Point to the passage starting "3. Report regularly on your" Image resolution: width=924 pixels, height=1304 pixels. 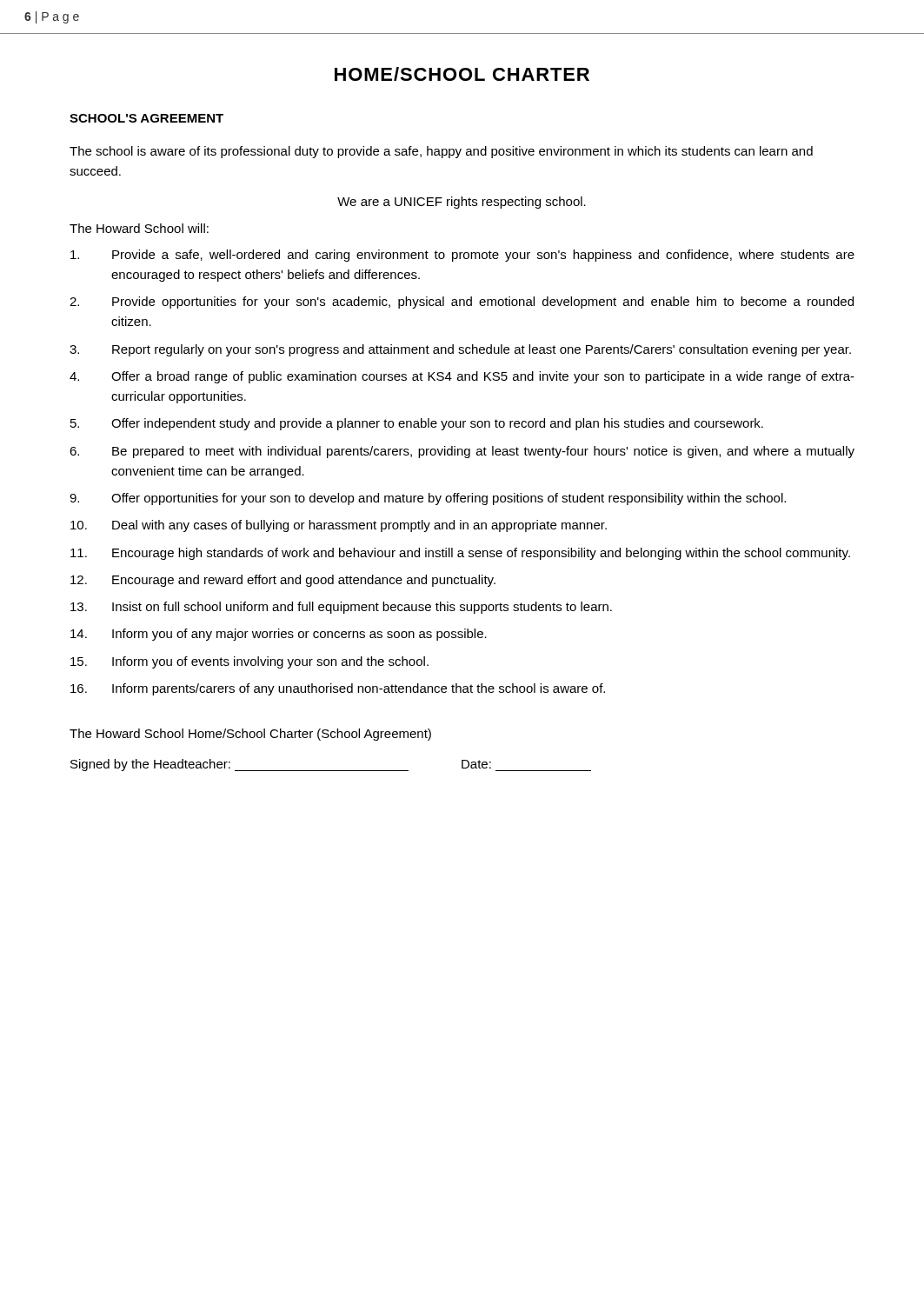pyautogui.click(x=462, y=349)
